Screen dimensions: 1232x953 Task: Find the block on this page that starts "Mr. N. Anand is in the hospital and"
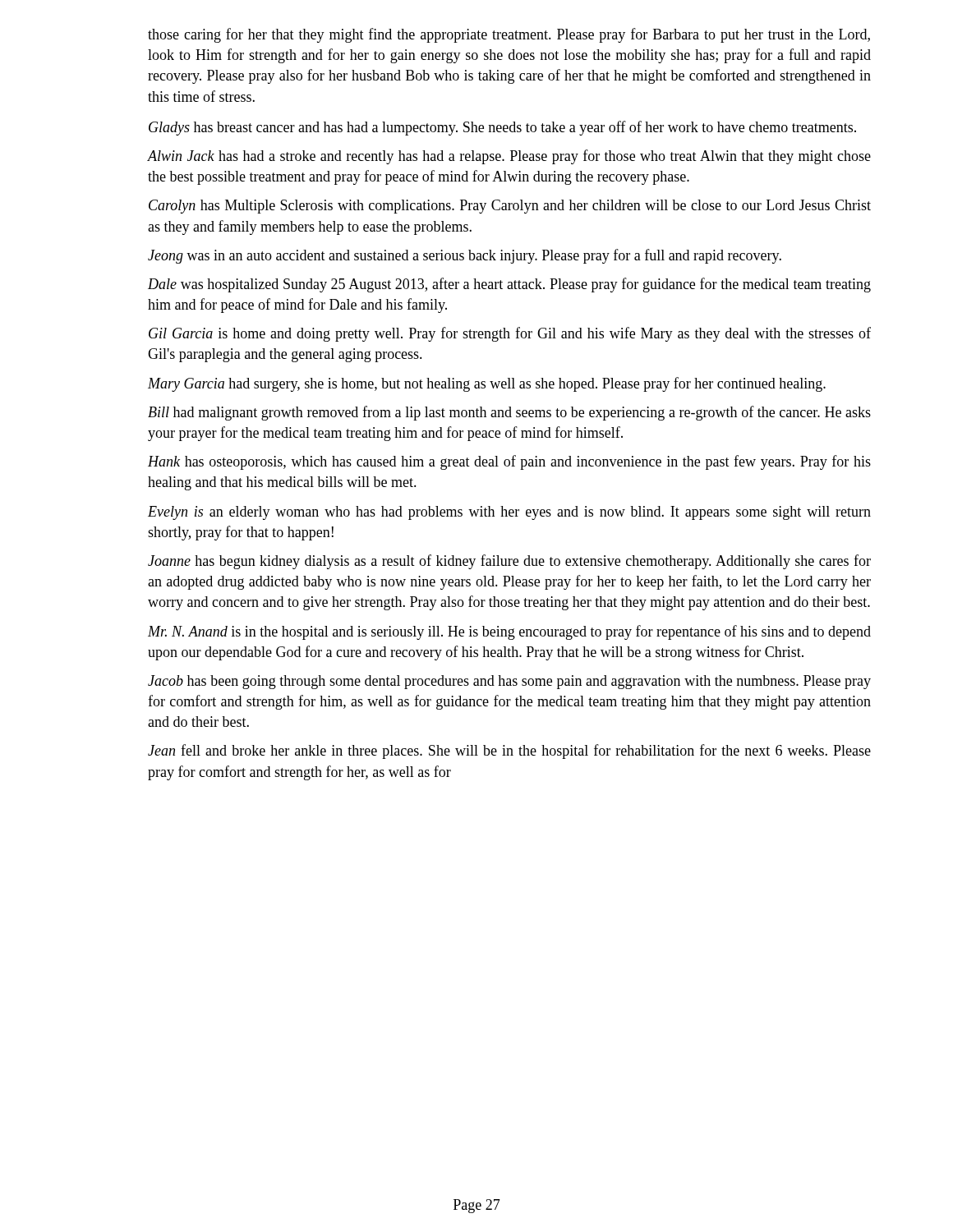476,642
